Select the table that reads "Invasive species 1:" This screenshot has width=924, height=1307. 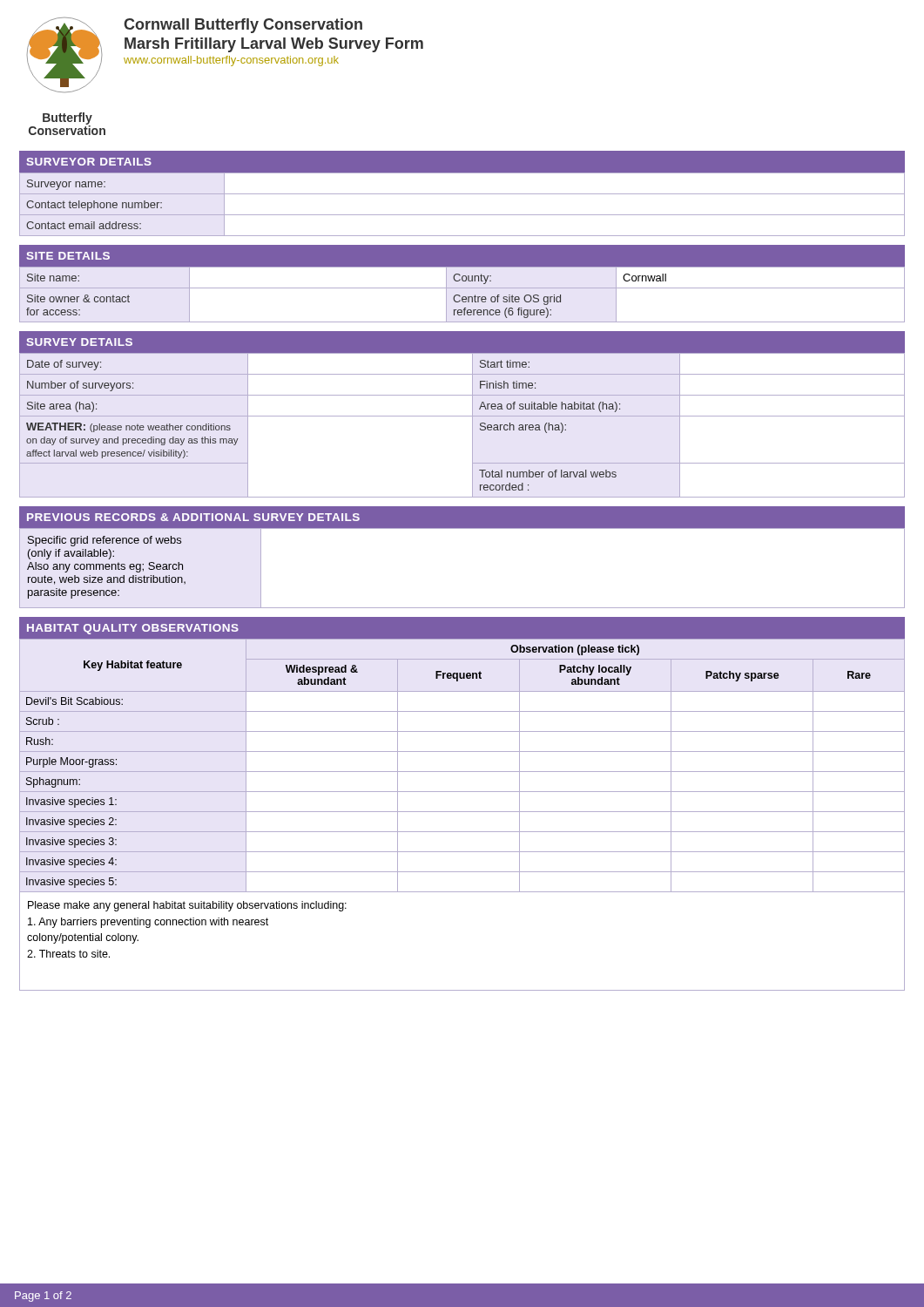[462, 815]
